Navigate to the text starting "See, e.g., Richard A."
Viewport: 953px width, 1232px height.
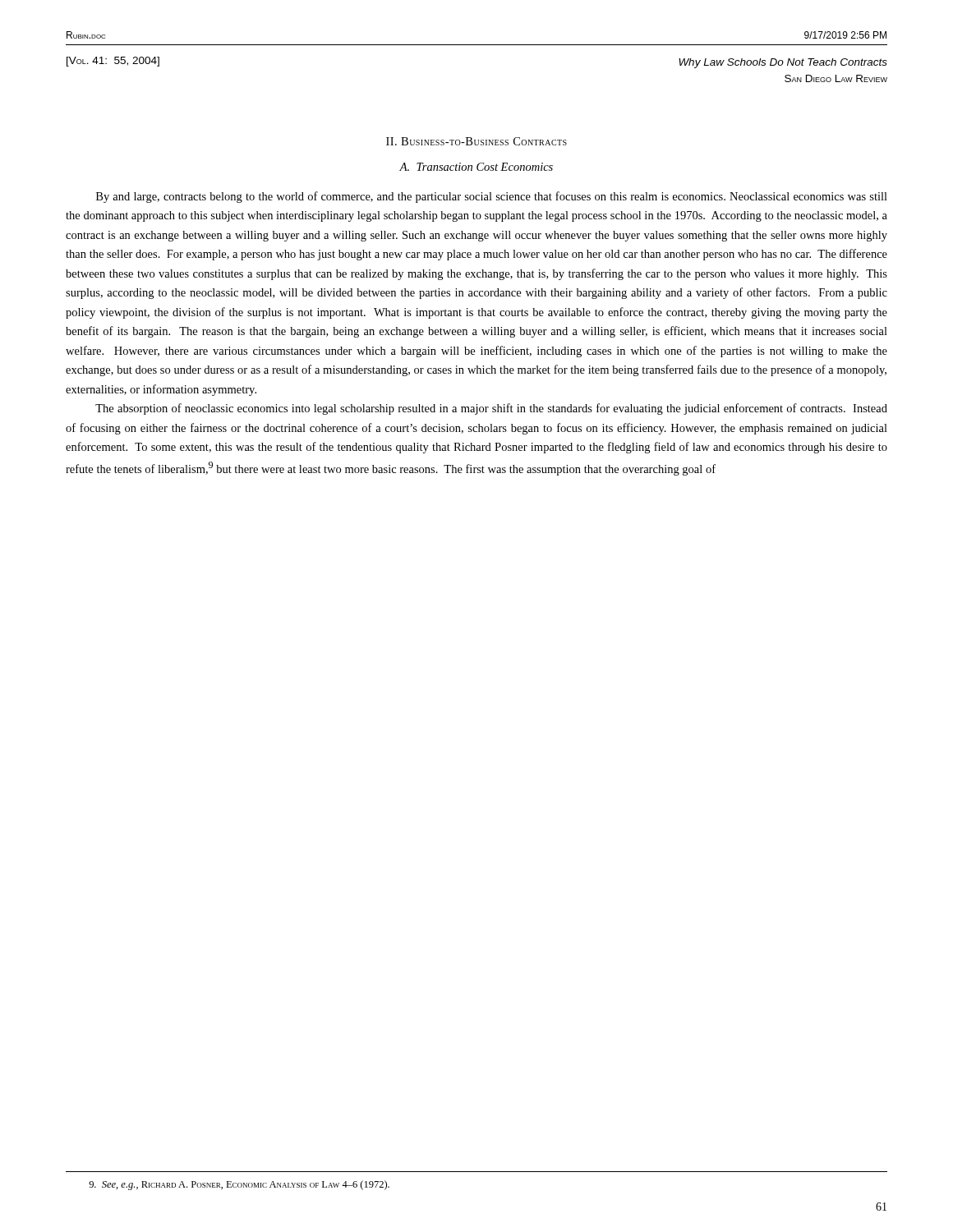(x=239, y=1185)
